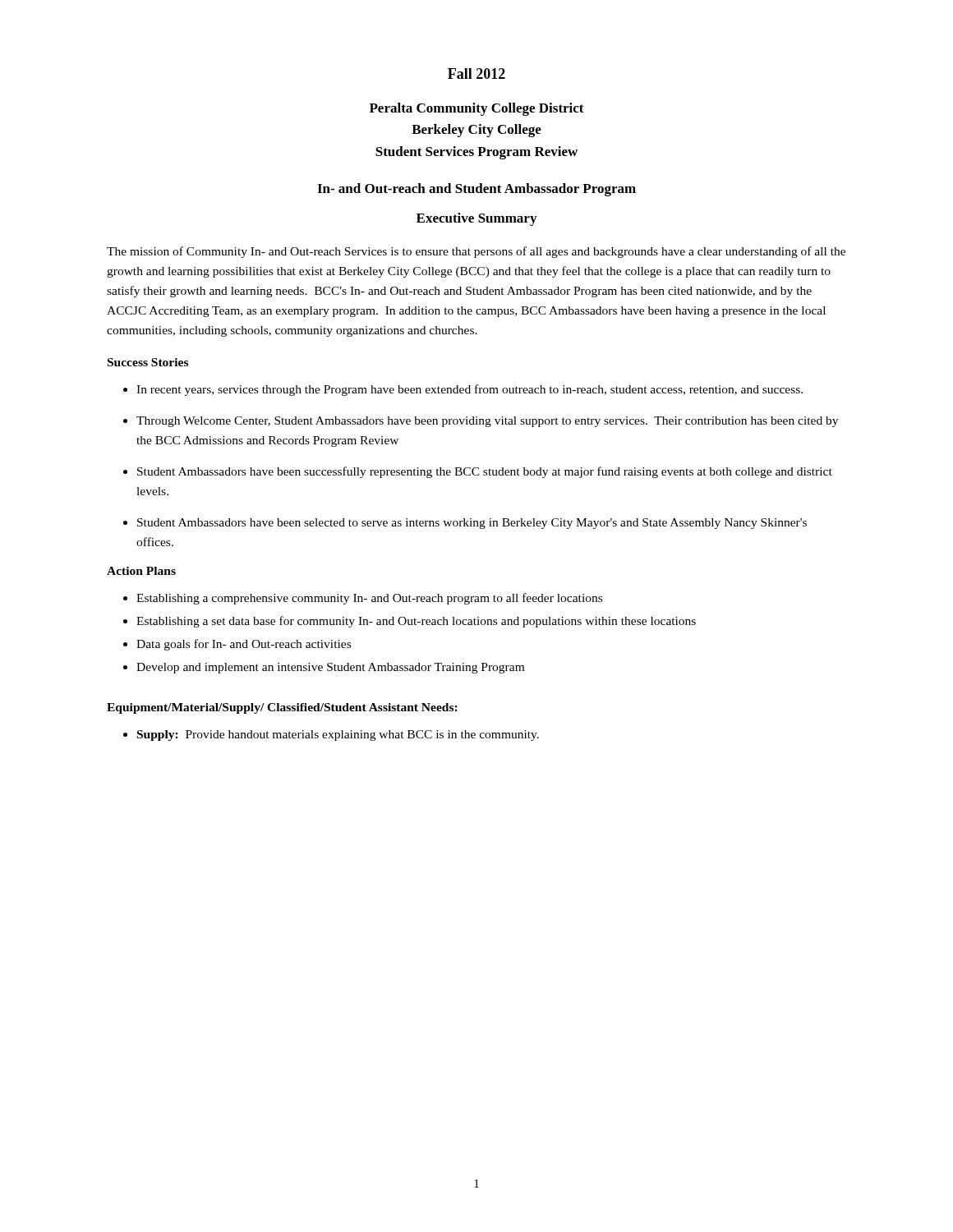
Task: Navigate to the text starting "Data goals for In-"
Action: point(244,644)
